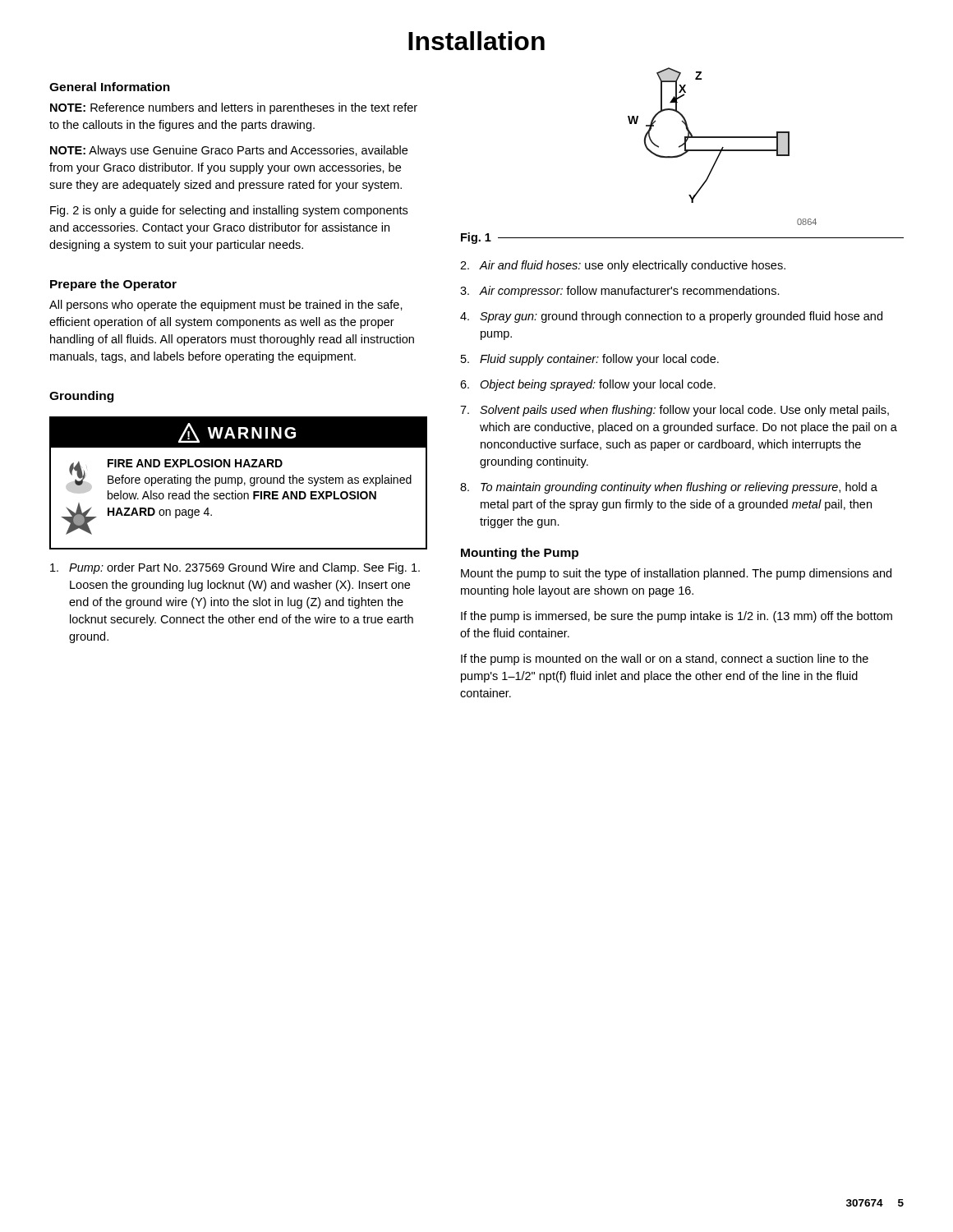Find the list item that says "3. Air compressor: follow manufacturer's"
Screen dimensions: 1232x953
620,291
